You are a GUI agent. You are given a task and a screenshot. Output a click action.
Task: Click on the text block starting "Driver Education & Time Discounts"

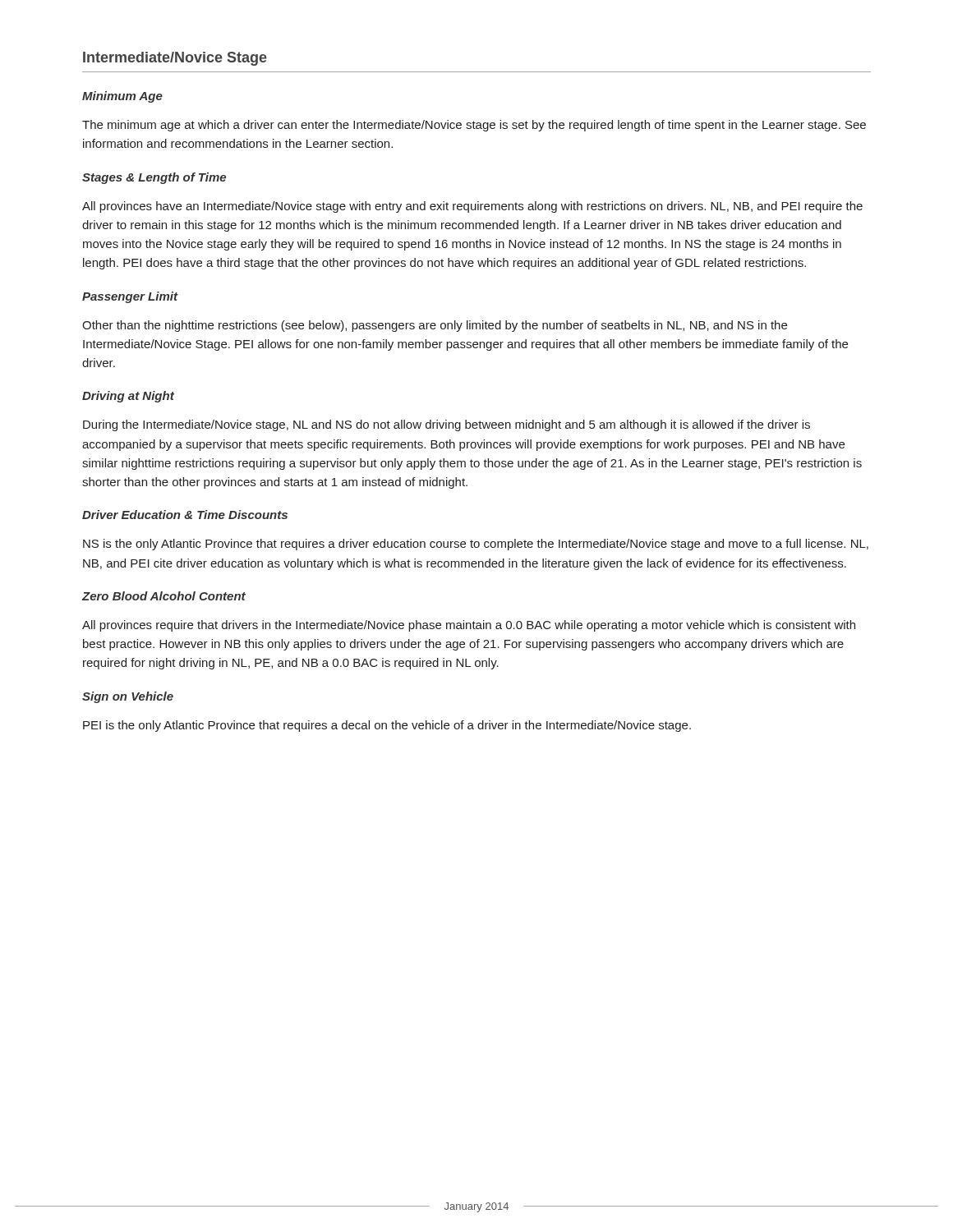185,515
